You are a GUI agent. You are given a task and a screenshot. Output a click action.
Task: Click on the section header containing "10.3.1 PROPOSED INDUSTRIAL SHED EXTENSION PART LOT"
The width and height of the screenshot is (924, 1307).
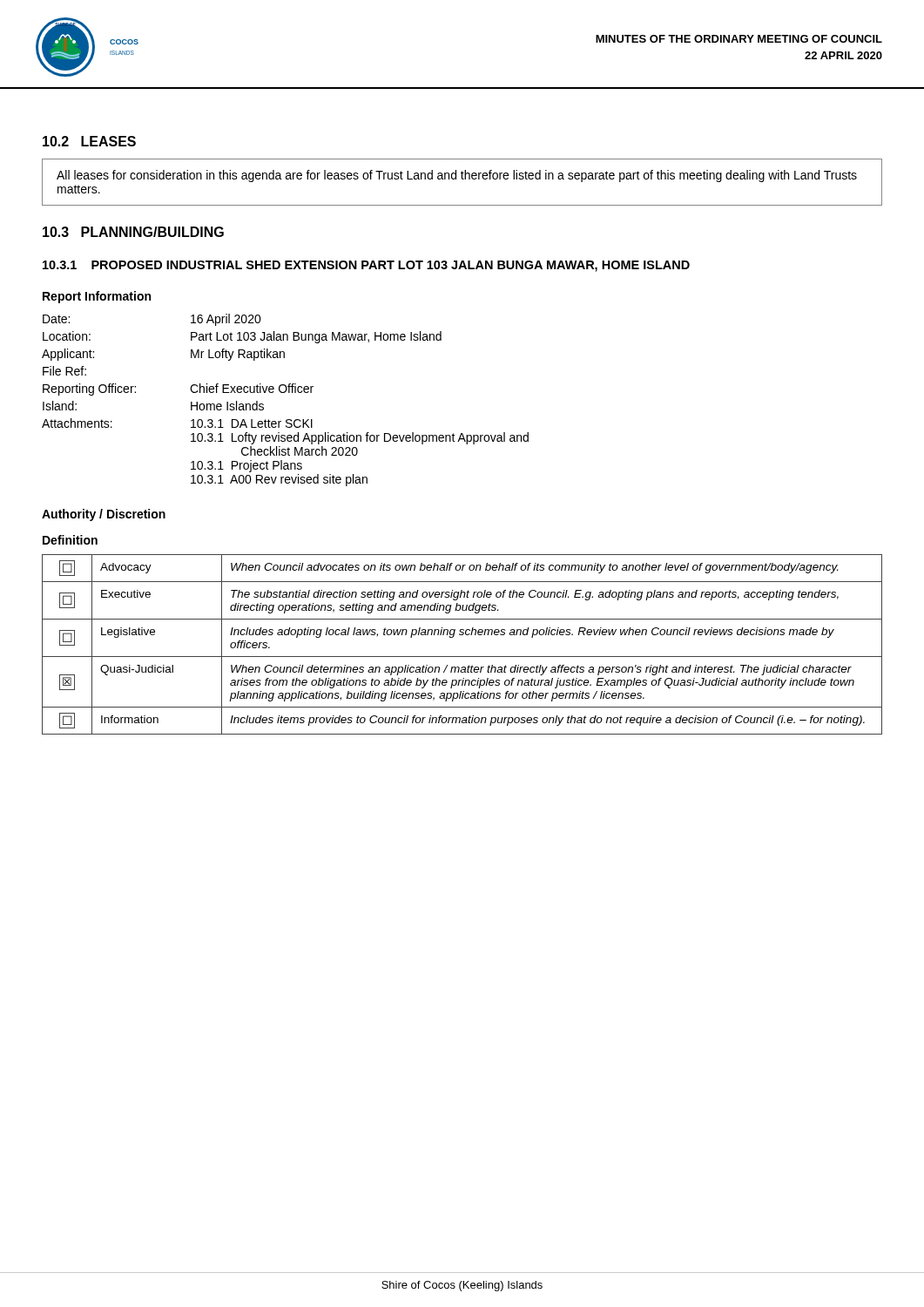(x=366, y=265)
